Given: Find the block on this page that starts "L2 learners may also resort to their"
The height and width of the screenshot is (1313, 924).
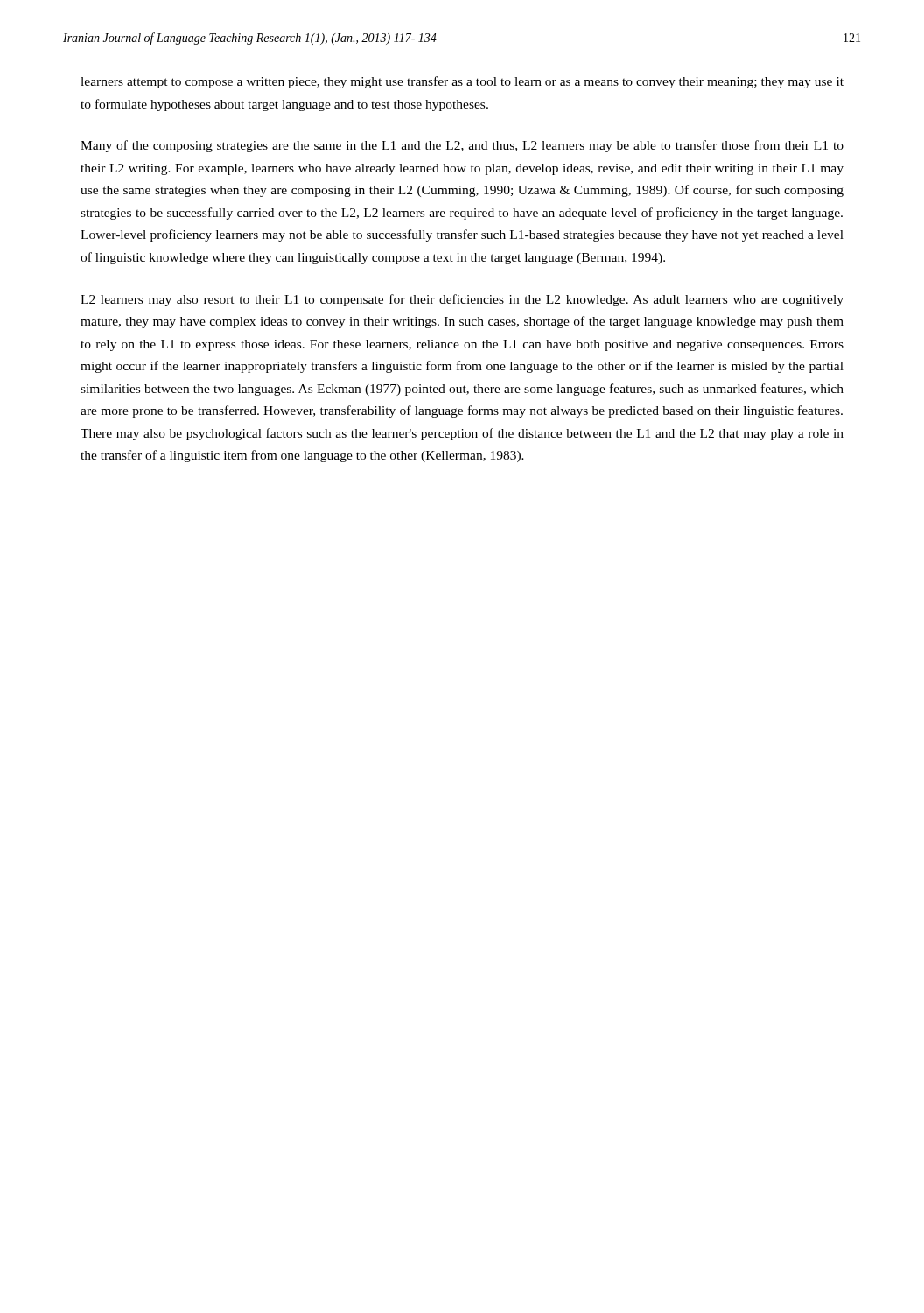Looking at the screenshot, I should pos(462,377).
